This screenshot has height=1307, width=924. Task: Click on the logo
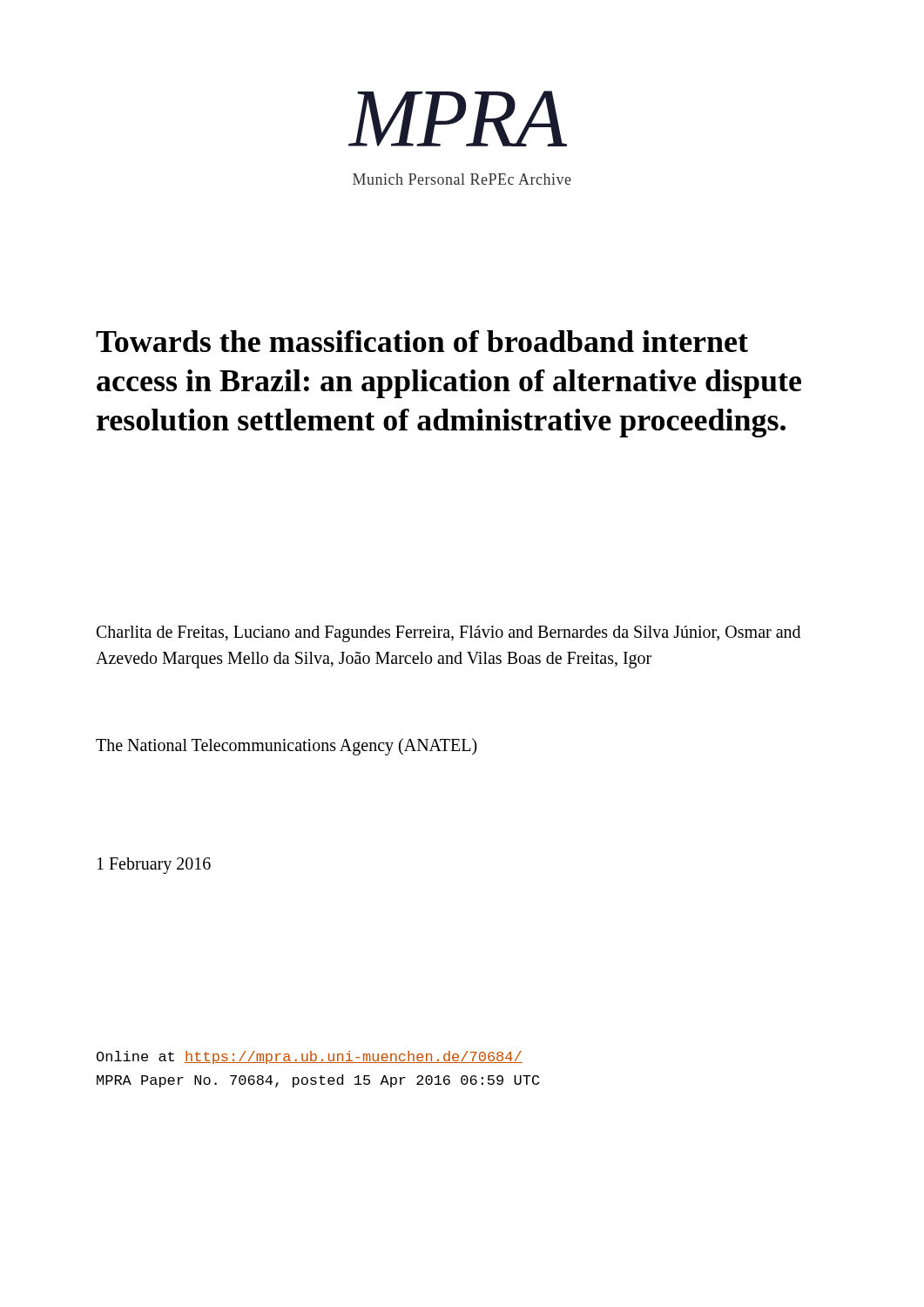(462, 129)
